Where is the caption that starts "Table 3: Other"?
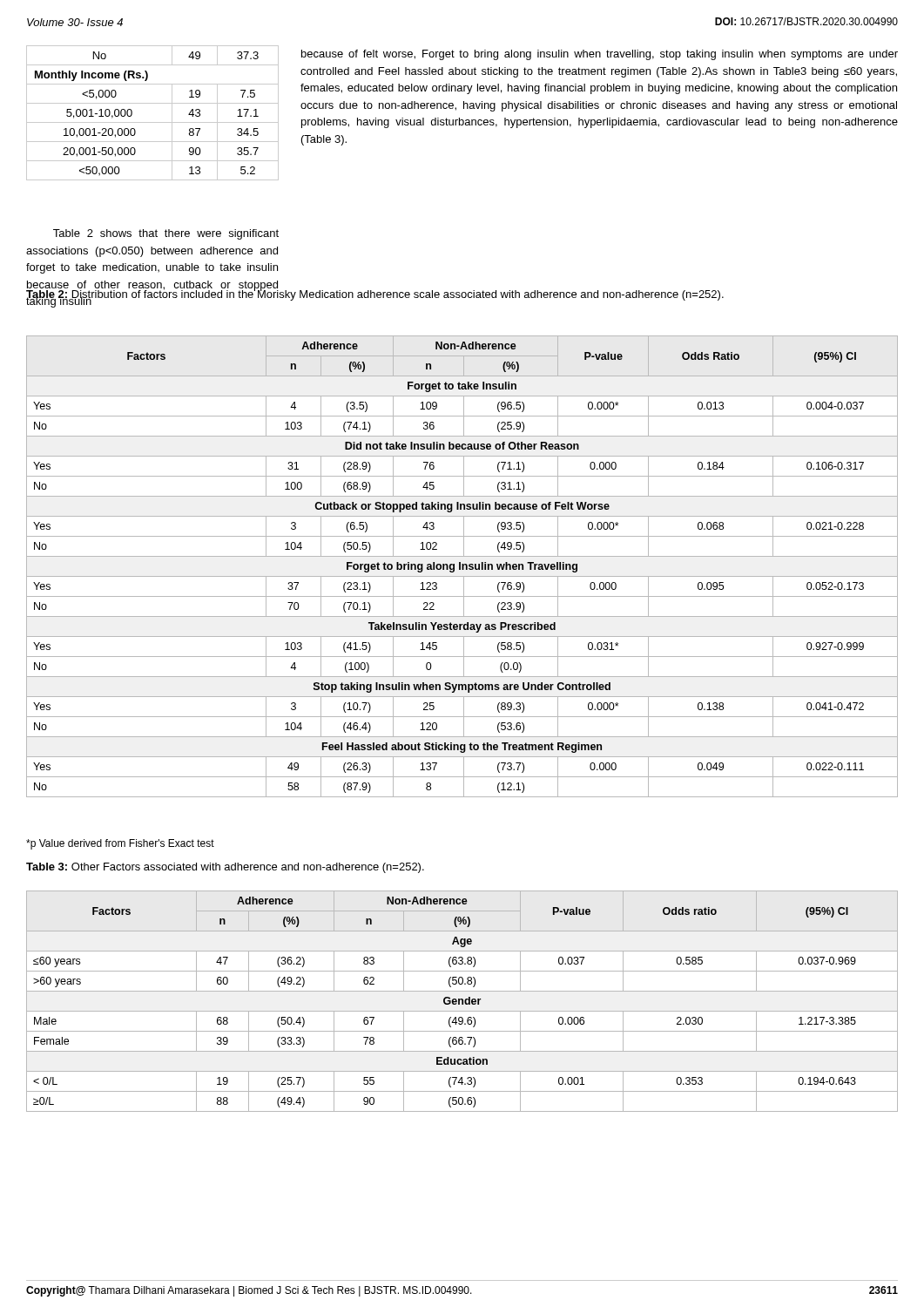This screenshot has height=1307, width=924. [x=225, y=867]
